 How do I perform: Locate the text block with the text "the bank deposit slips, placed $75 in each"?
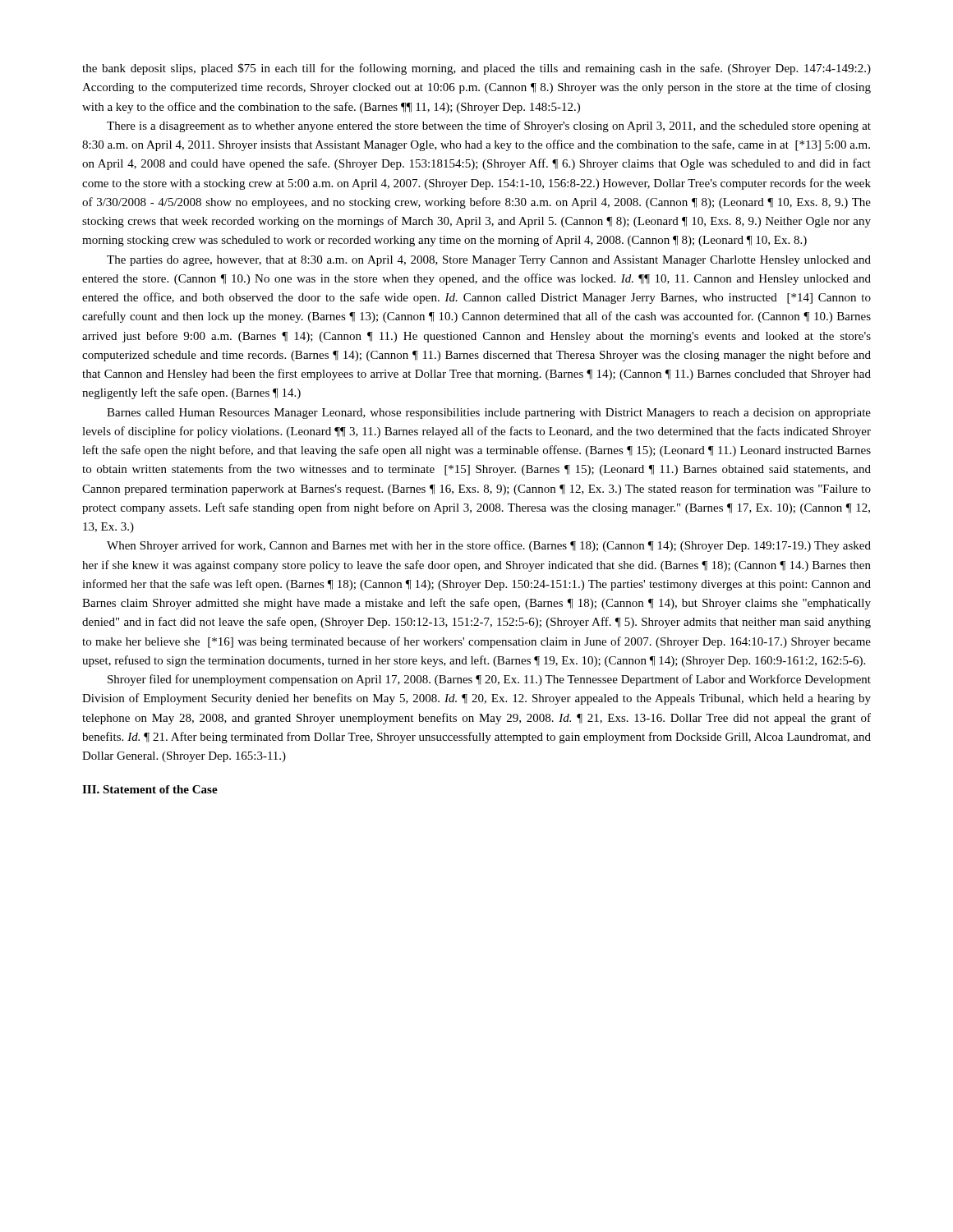[476, 88]
